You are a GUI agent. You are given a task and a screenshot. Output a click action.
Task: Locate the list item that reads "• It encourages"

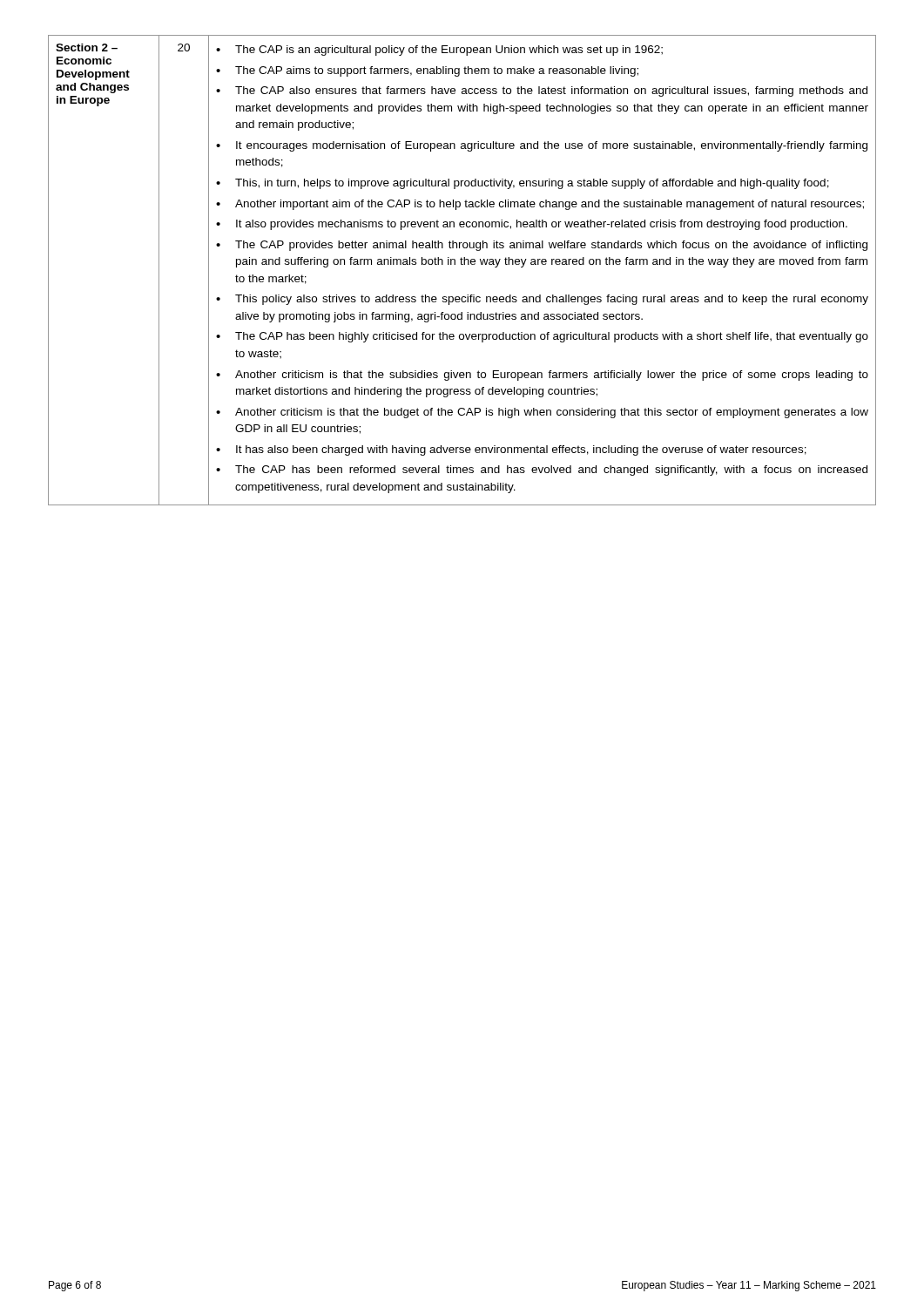tap(542, 154)
